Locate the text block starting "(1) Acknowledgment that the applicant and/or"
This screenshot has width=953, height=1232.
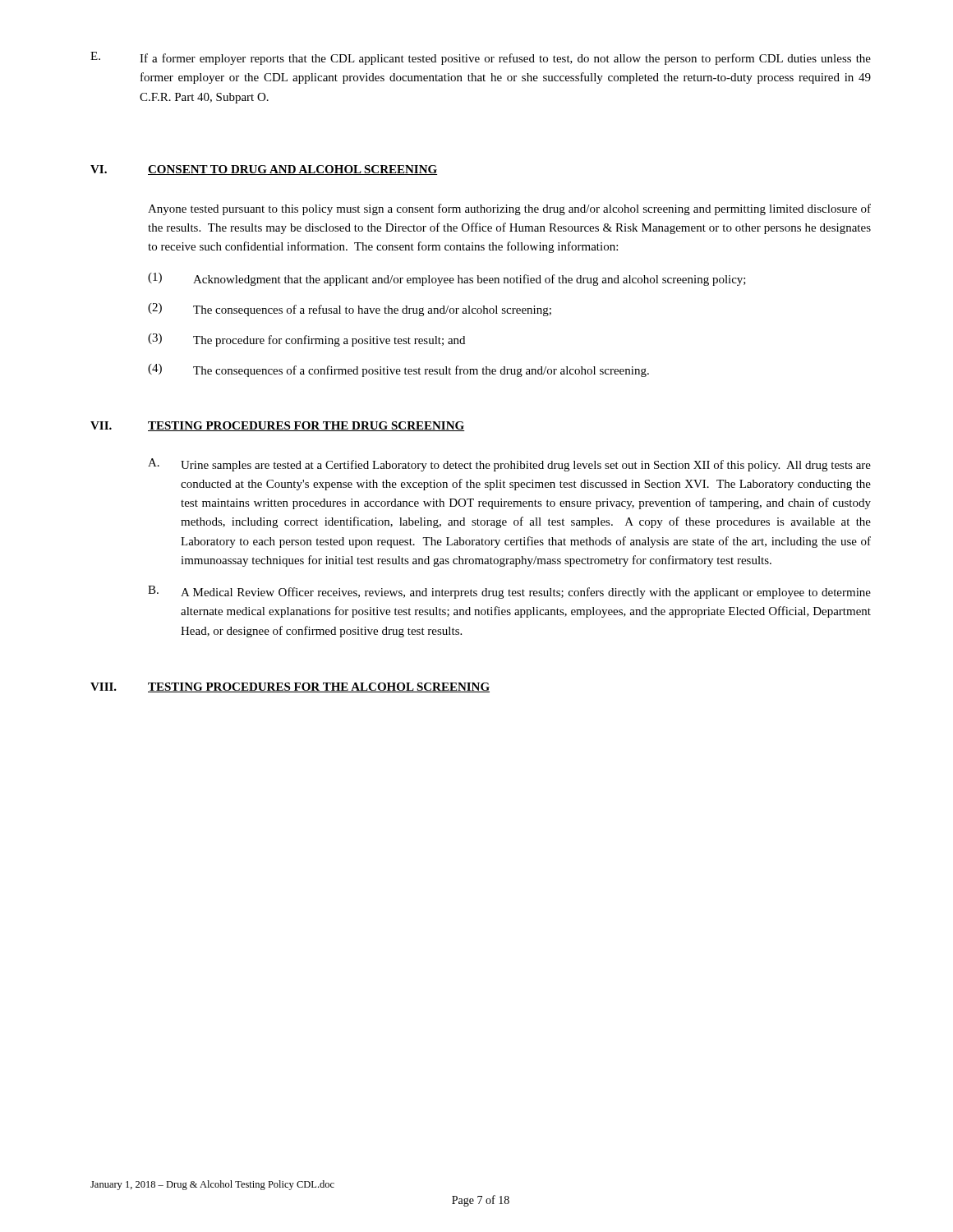click(x=509, y=279)
